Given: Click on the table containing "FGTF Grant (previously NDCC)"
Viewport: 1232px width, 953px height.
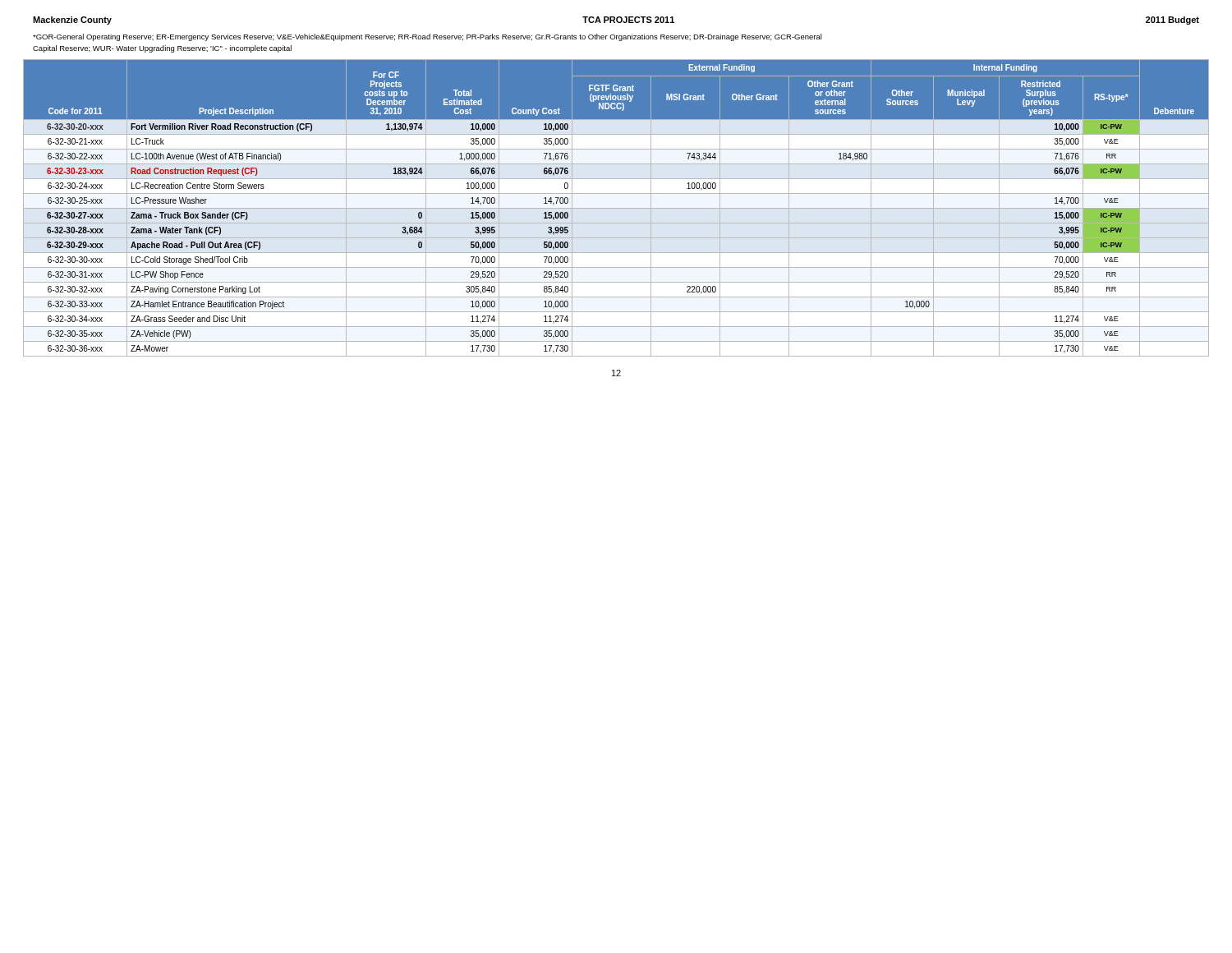Looking at the screenshot, I should tap(616, 207).
